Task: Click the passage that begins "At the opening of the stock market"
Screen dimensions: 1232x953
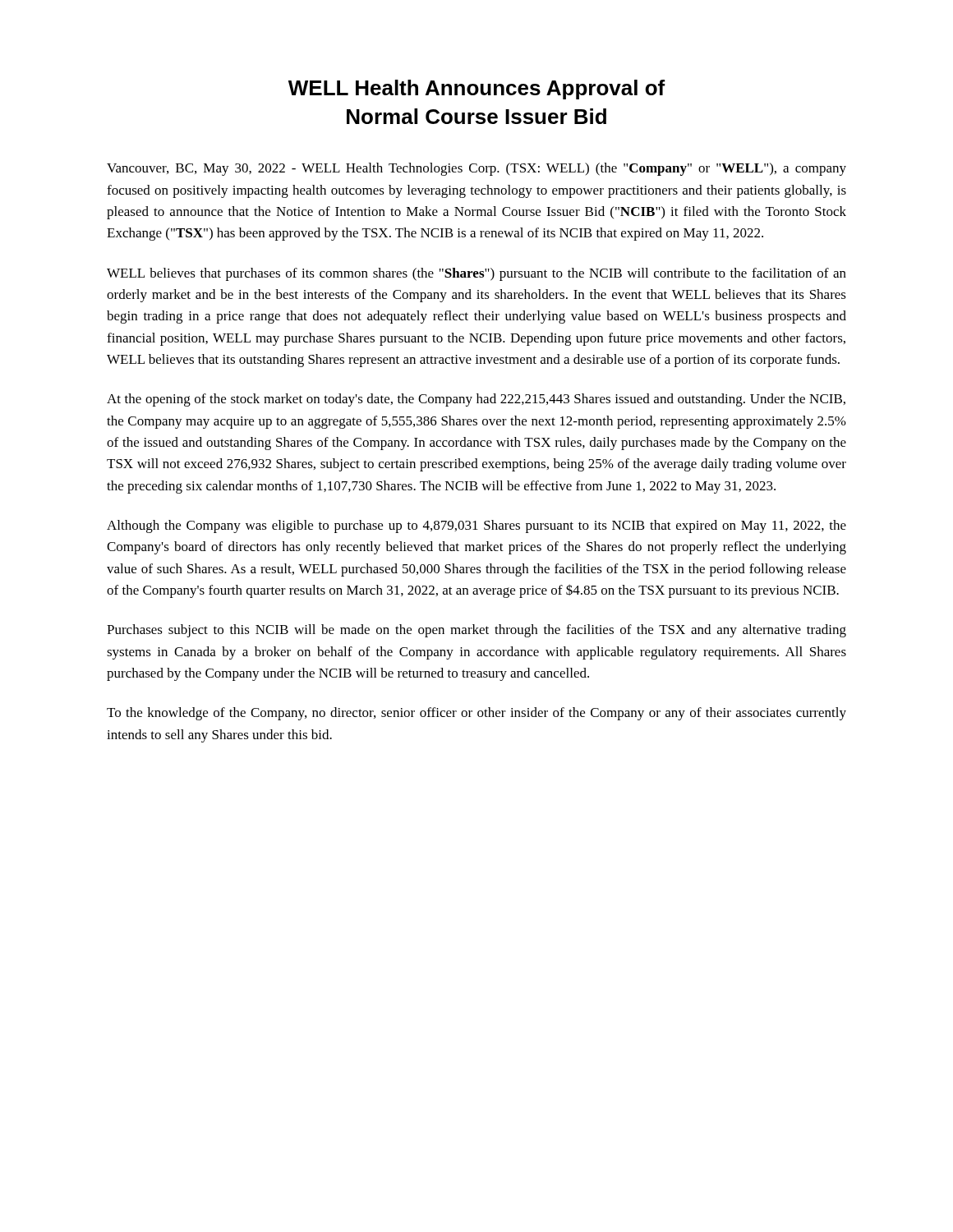Action: click(476, 442)
